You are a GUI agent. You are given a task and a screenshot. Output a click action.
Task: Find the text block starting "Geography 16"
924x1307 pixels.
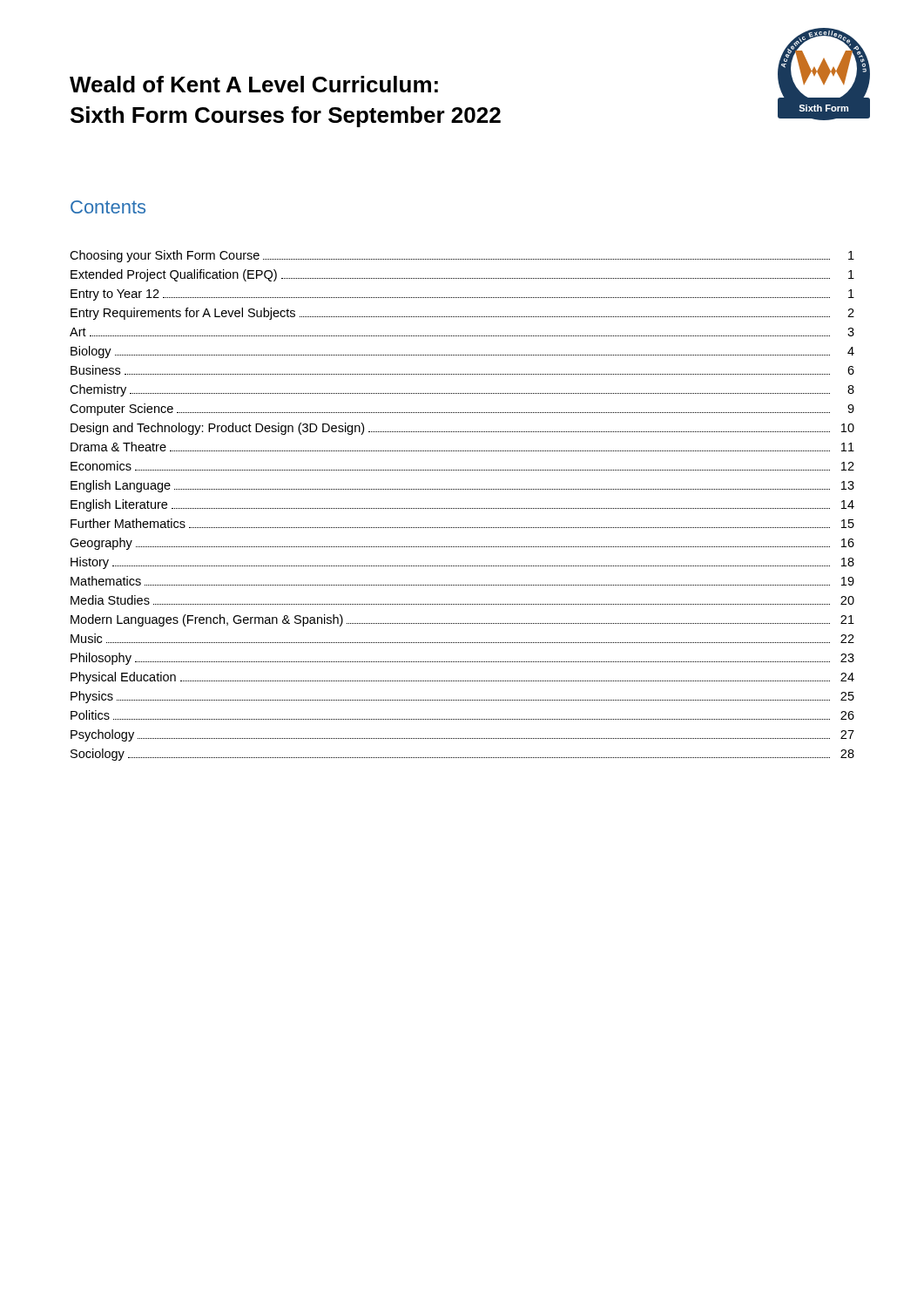click(462, 543)
